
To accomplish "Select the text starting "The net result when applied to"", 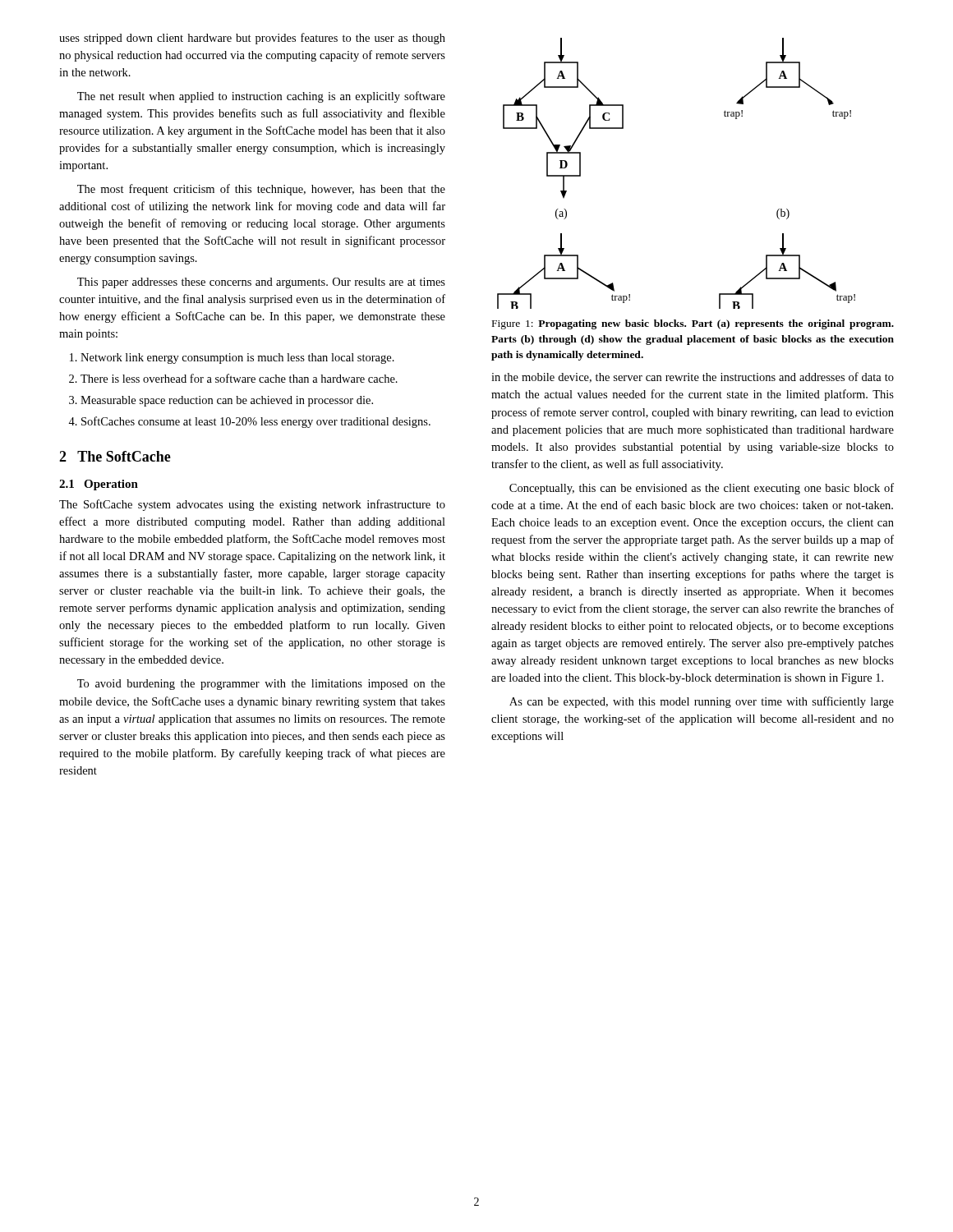I will [252, 131].
